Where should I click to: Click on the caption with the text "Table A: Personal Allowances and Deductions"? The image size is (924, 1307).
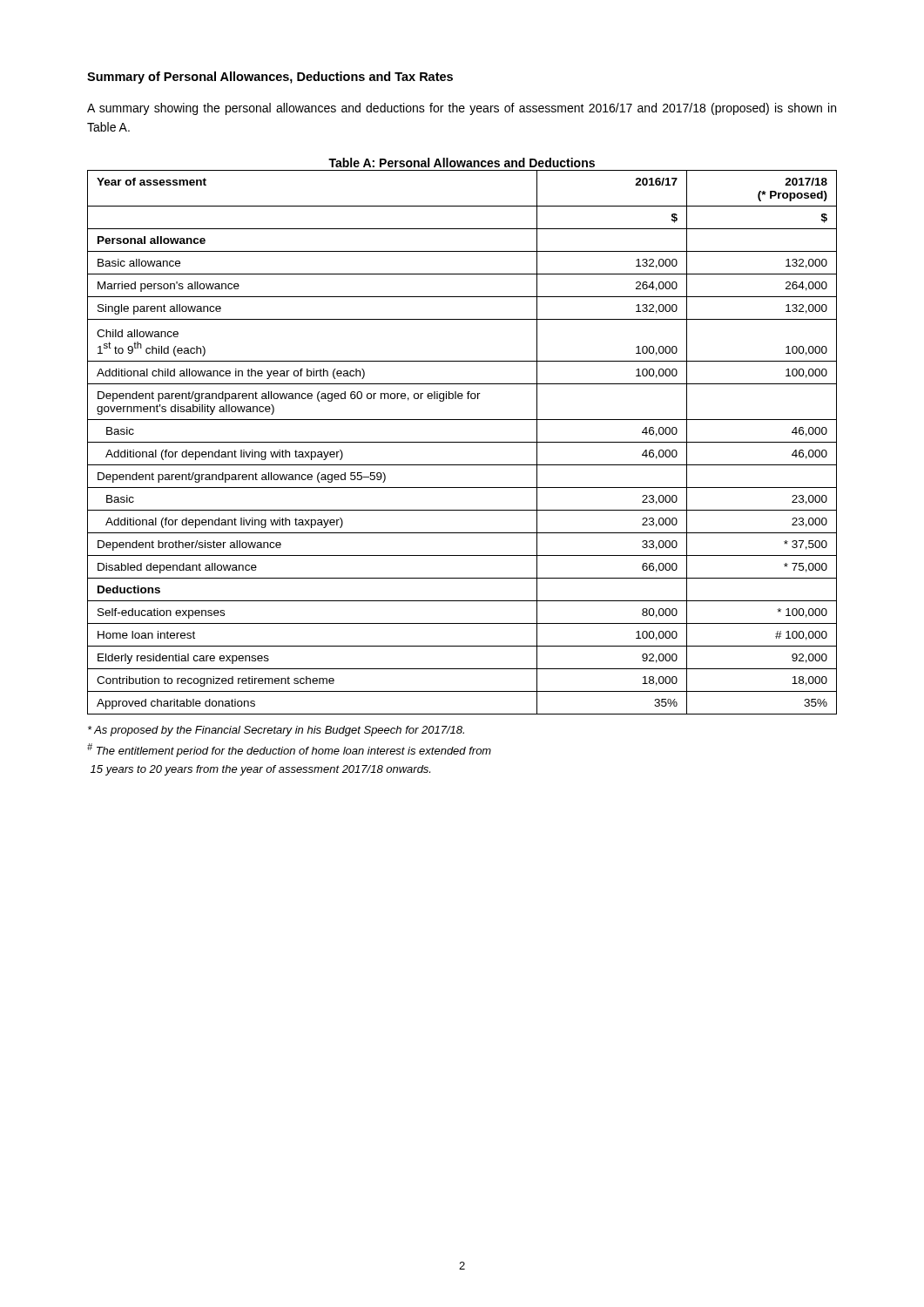coord(462,163)
